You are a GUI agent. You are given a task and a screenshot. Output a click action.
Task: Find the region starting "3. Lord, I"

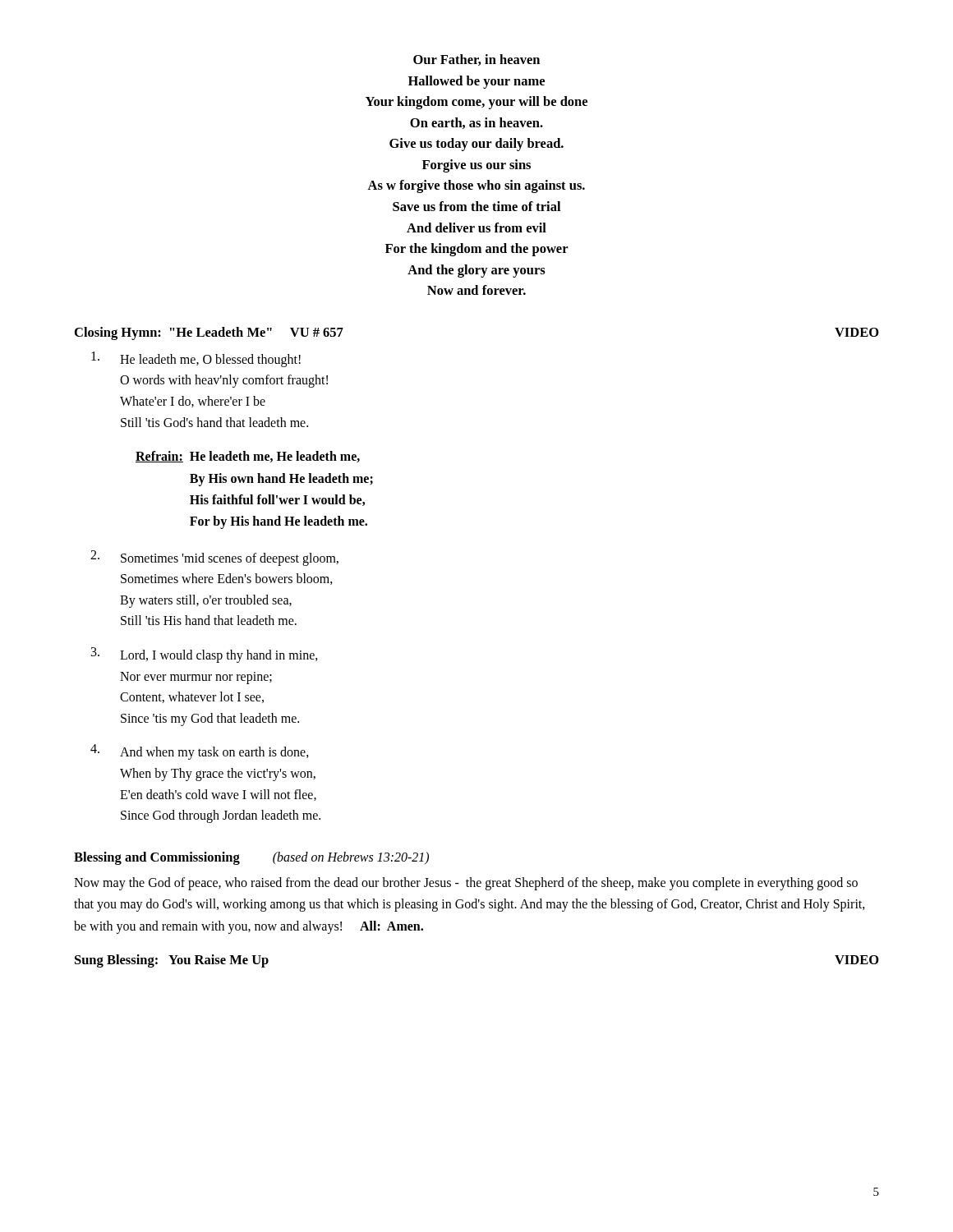(204, 687)
